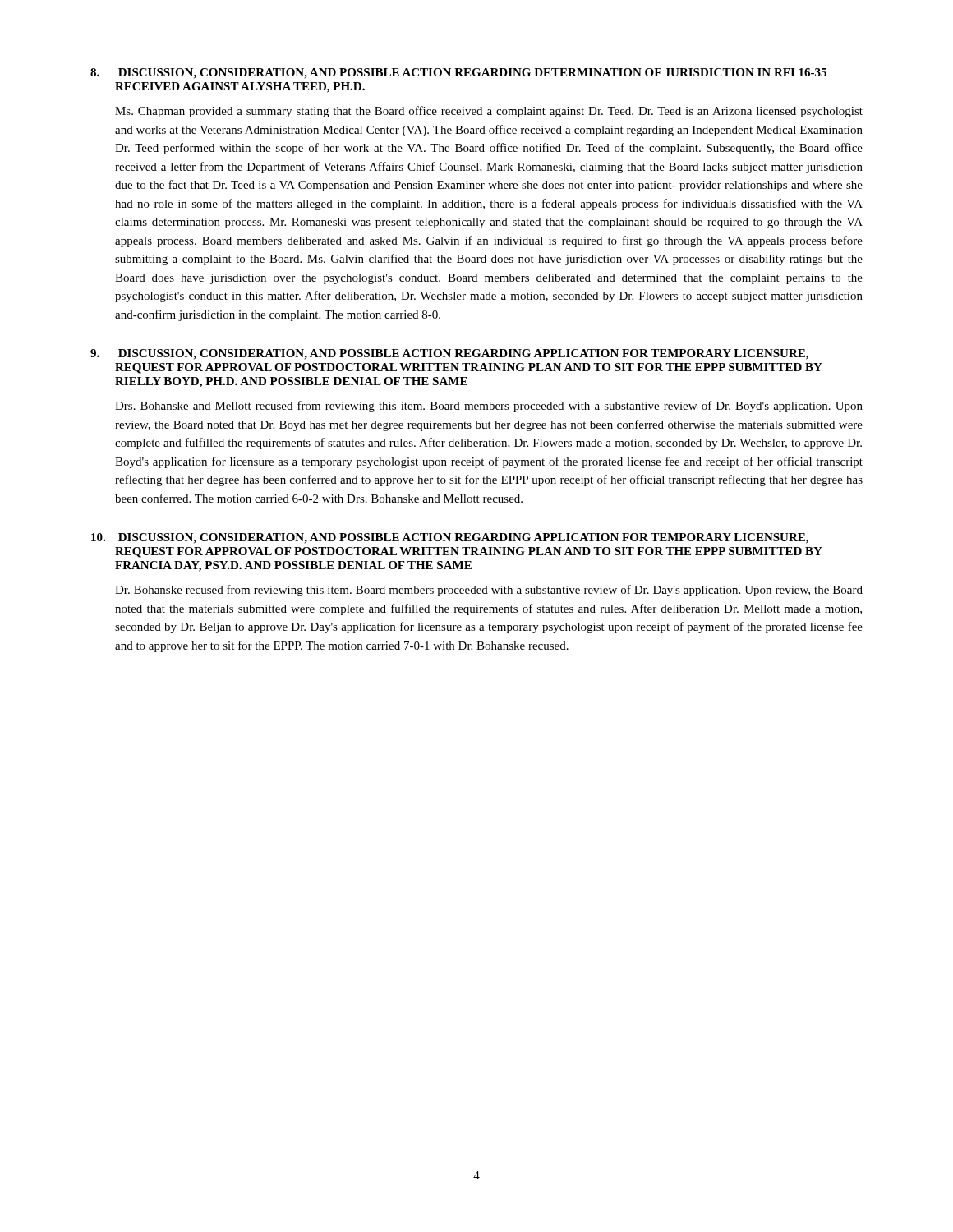Select the text block containing "Ms. Chapman provided a summary stating that the"
This screenshot has width=953, height=1232.
point(489,213)
